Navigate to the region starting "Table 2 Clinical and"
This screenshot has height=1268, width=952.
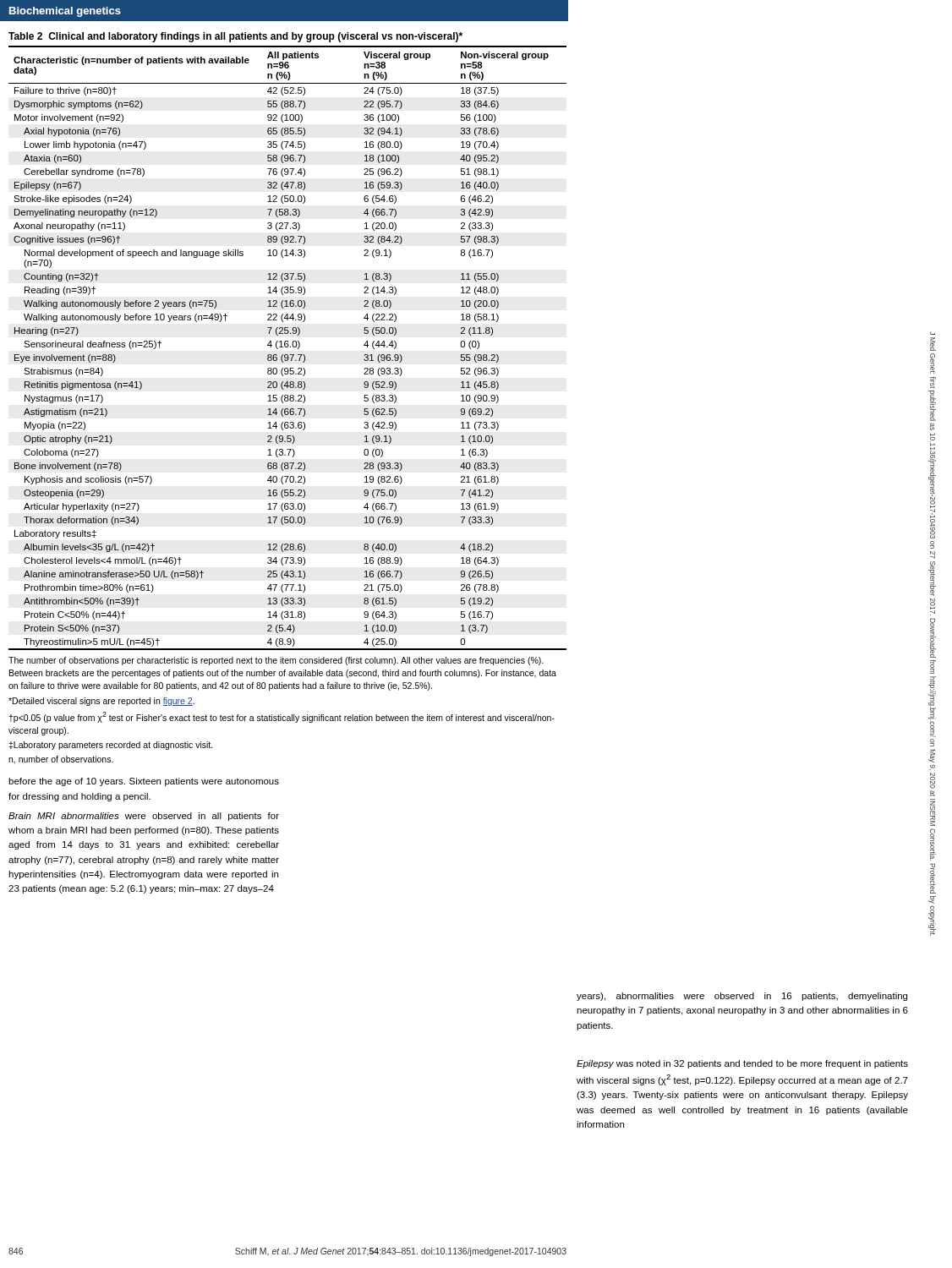[x=236, y=36]
